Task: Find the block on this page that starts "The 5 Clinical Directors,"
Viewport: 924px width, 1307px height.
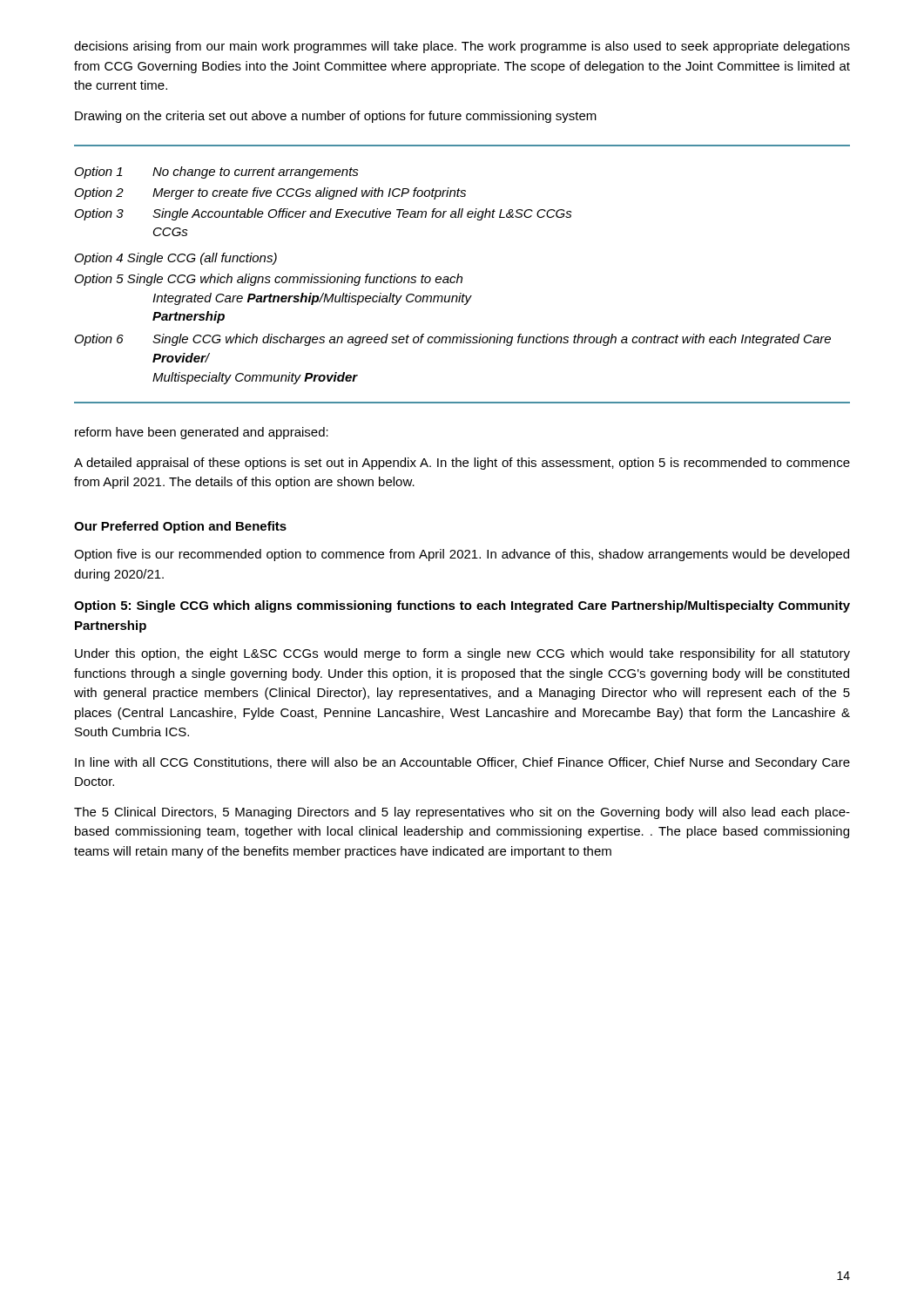Action: pos(462,832)
